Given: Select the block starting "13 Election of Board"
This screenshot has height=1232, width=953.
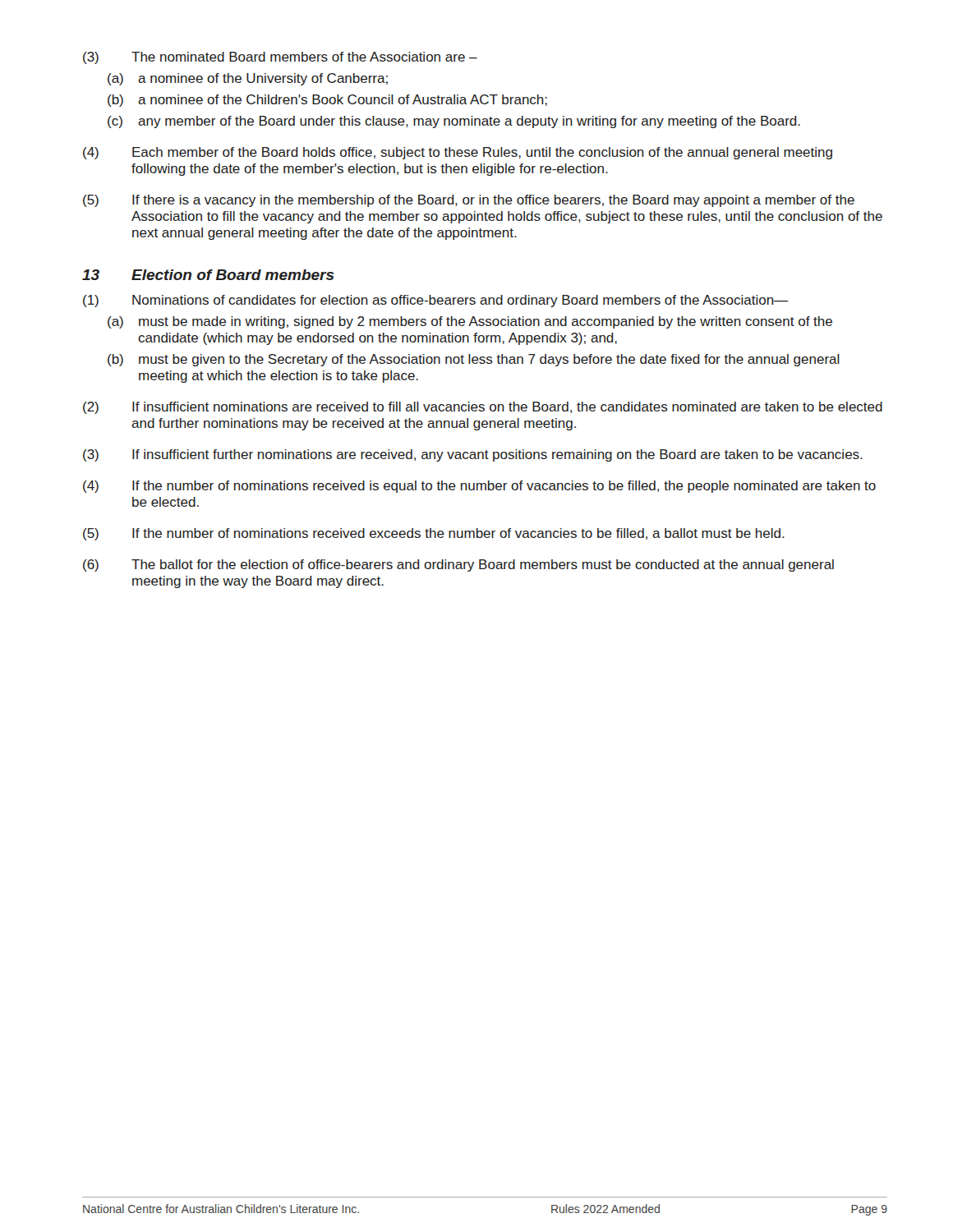Looking at the screenshot, I should coord(208,275).
